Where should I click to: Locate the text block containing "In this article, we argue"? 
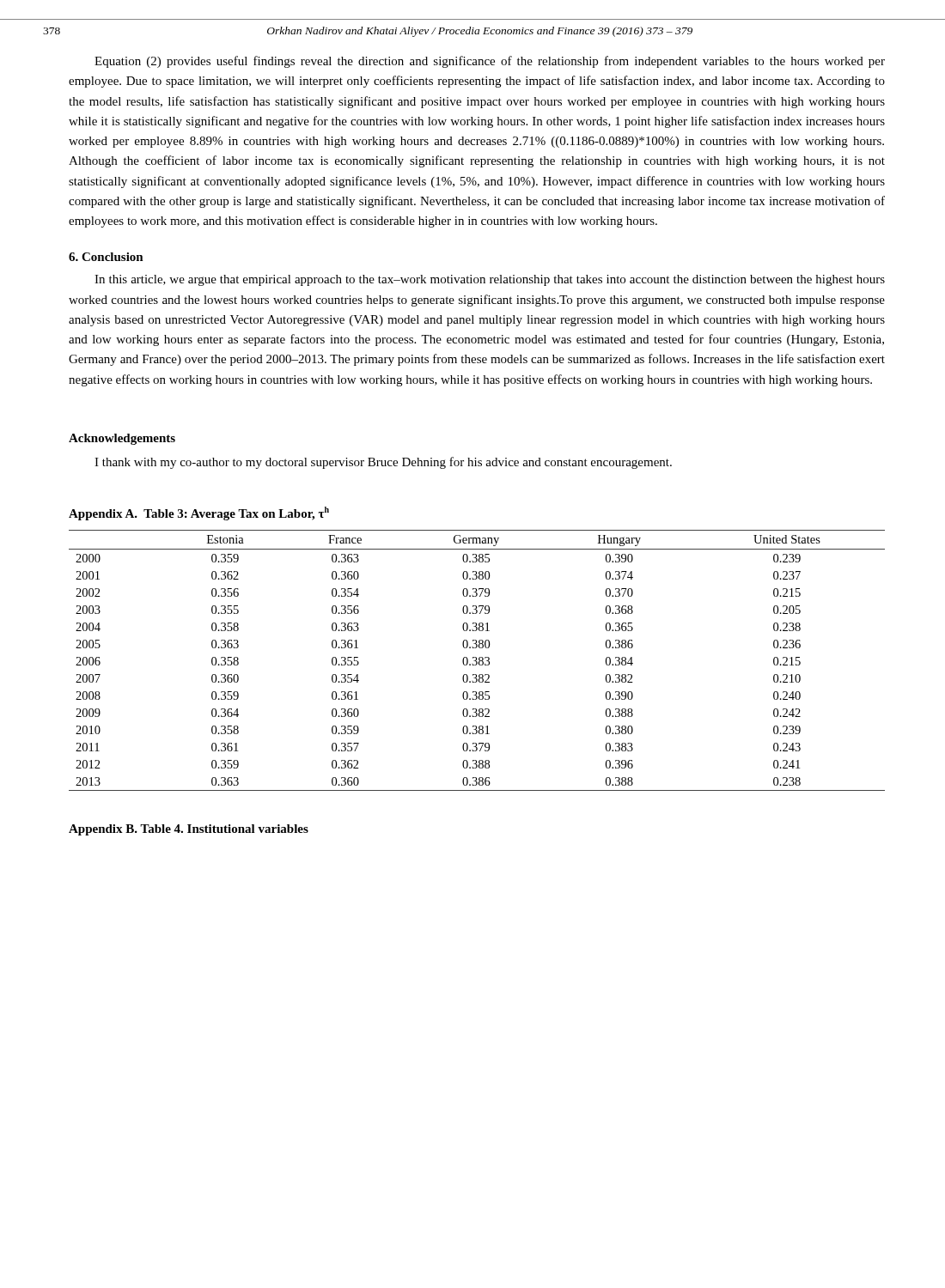[477, 329]
